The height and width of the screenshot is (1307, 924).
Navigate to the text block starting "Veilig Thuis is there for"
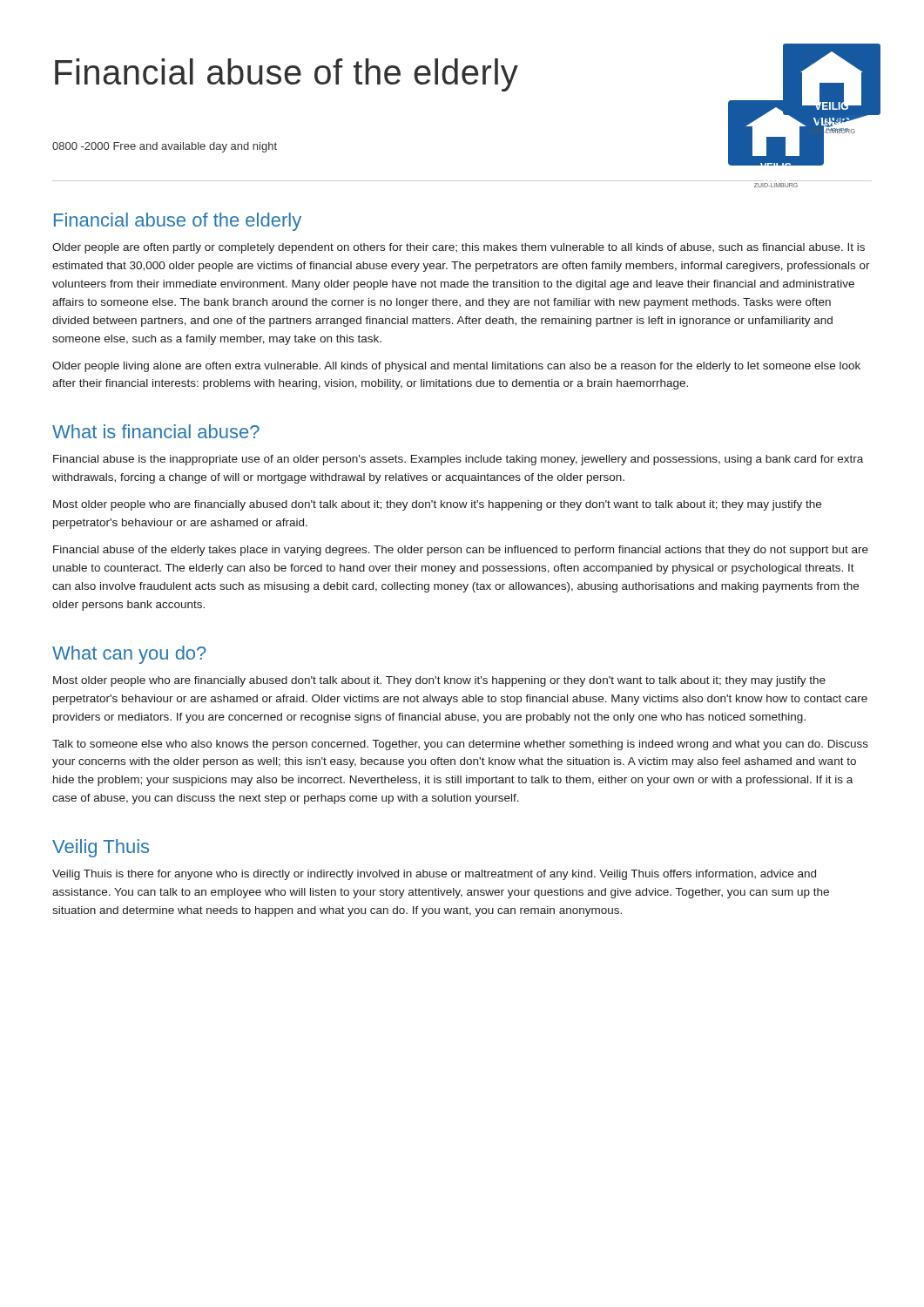coord(441,892)
